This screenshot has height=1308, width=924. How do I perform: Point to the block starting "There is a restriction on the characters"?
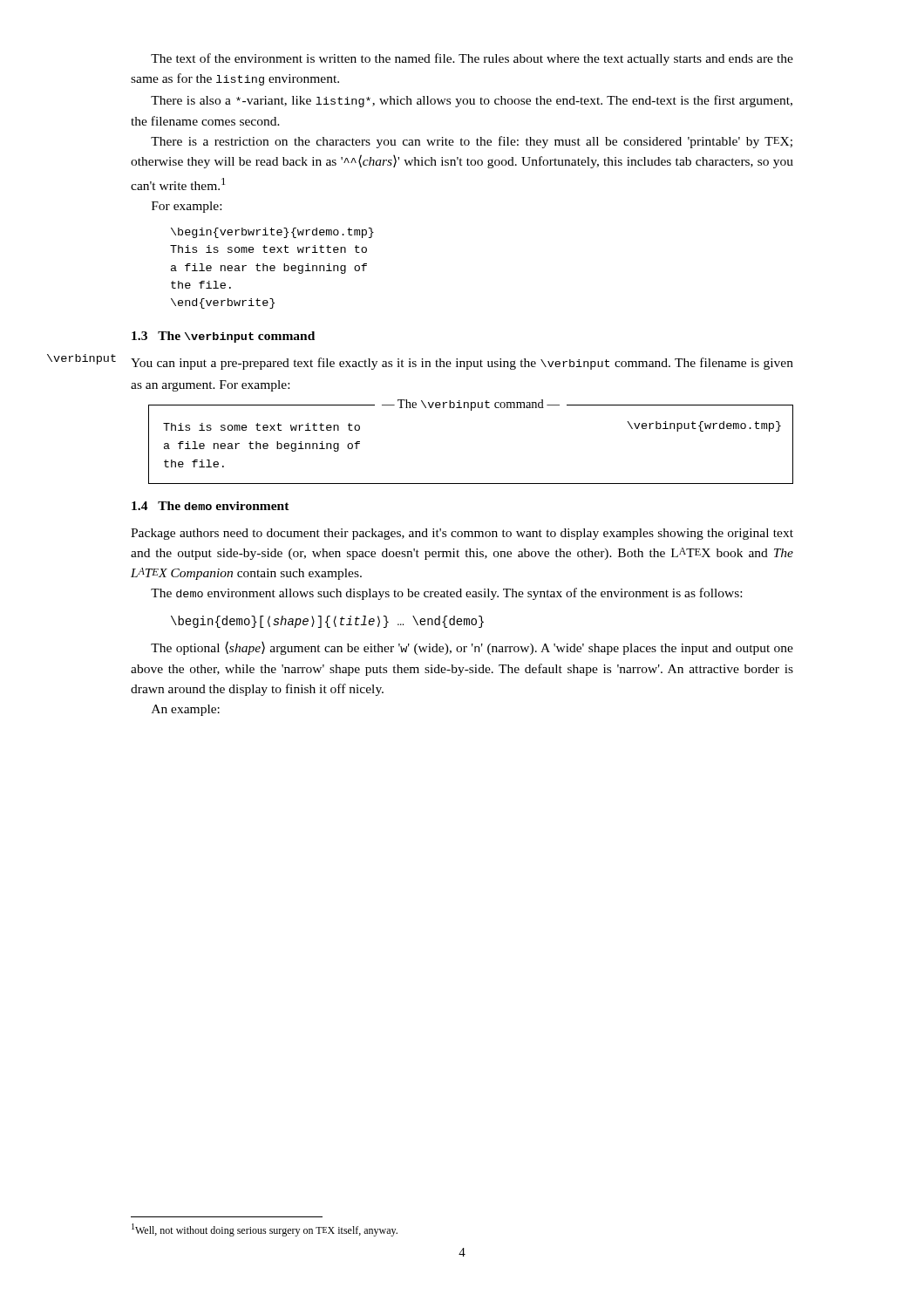(462, 163)
